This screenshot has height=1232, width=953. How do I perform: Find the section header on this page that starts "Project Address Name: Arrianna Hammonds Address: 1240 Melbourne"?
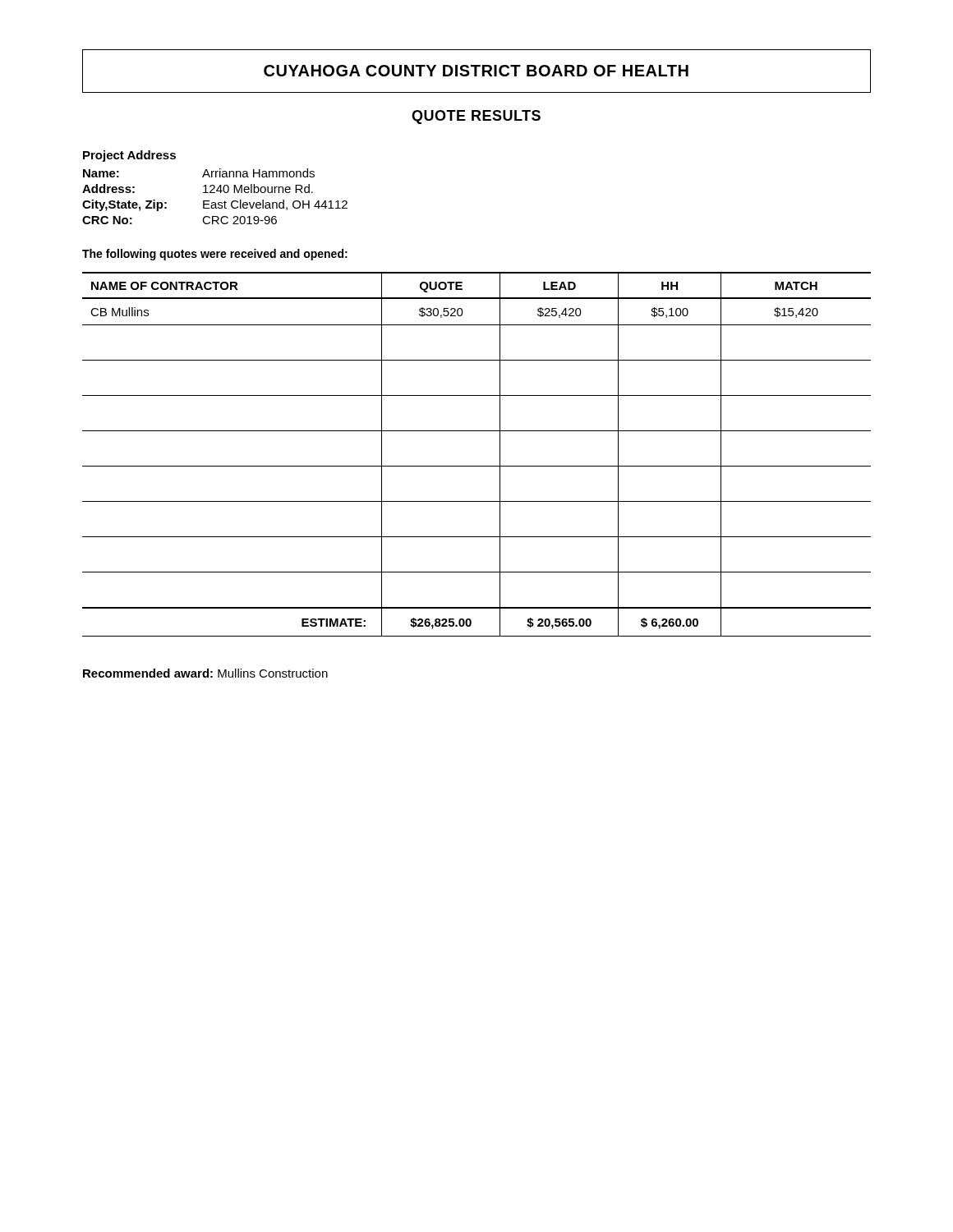click(x=129, y=156)
